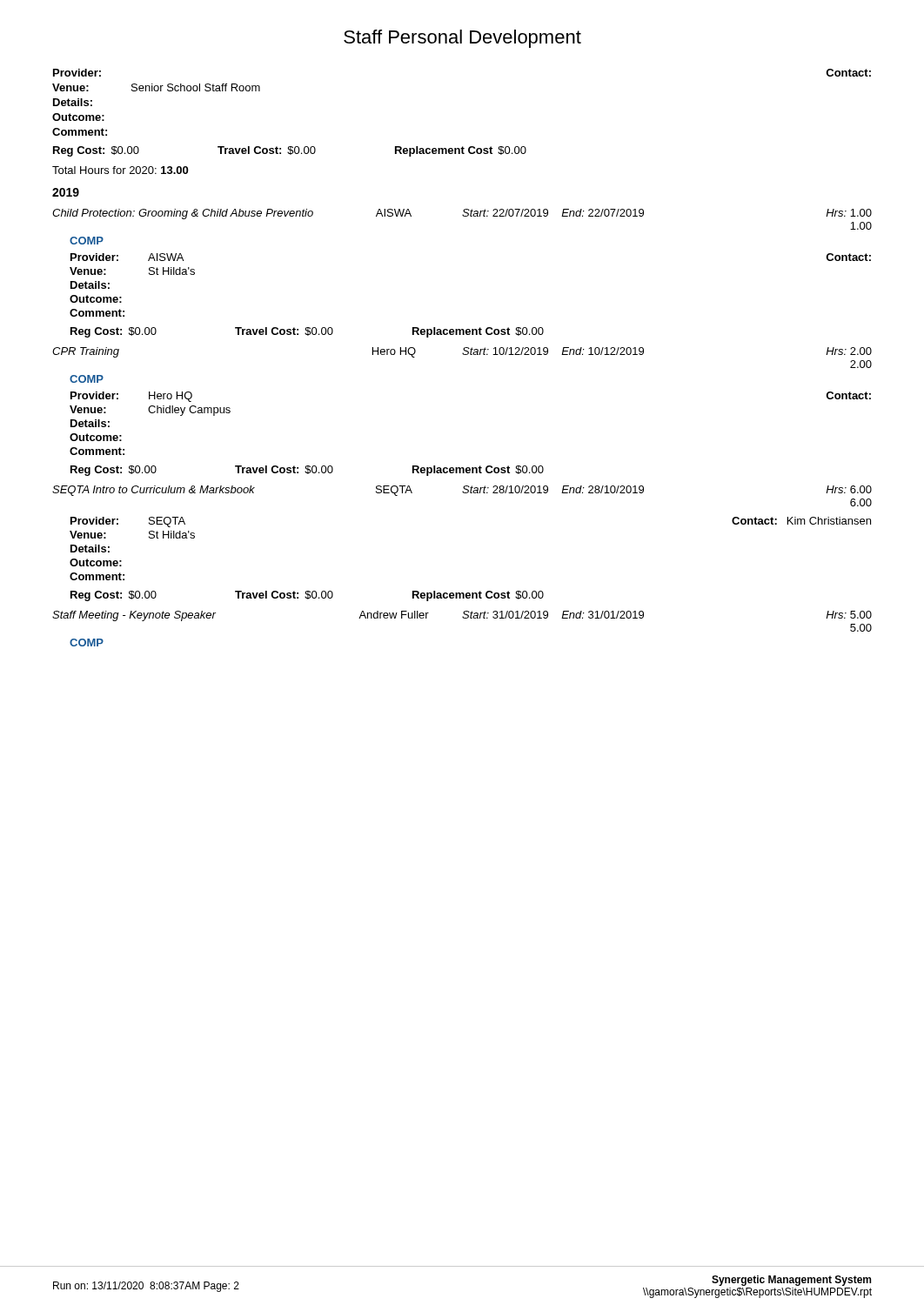Select the region starting "Provider:Hero HQContact: Venue:Chidley Campus Details: Outcome: Comment: Reg"
The width and height of the screenshot is (924, 1305).
point(96,396)
